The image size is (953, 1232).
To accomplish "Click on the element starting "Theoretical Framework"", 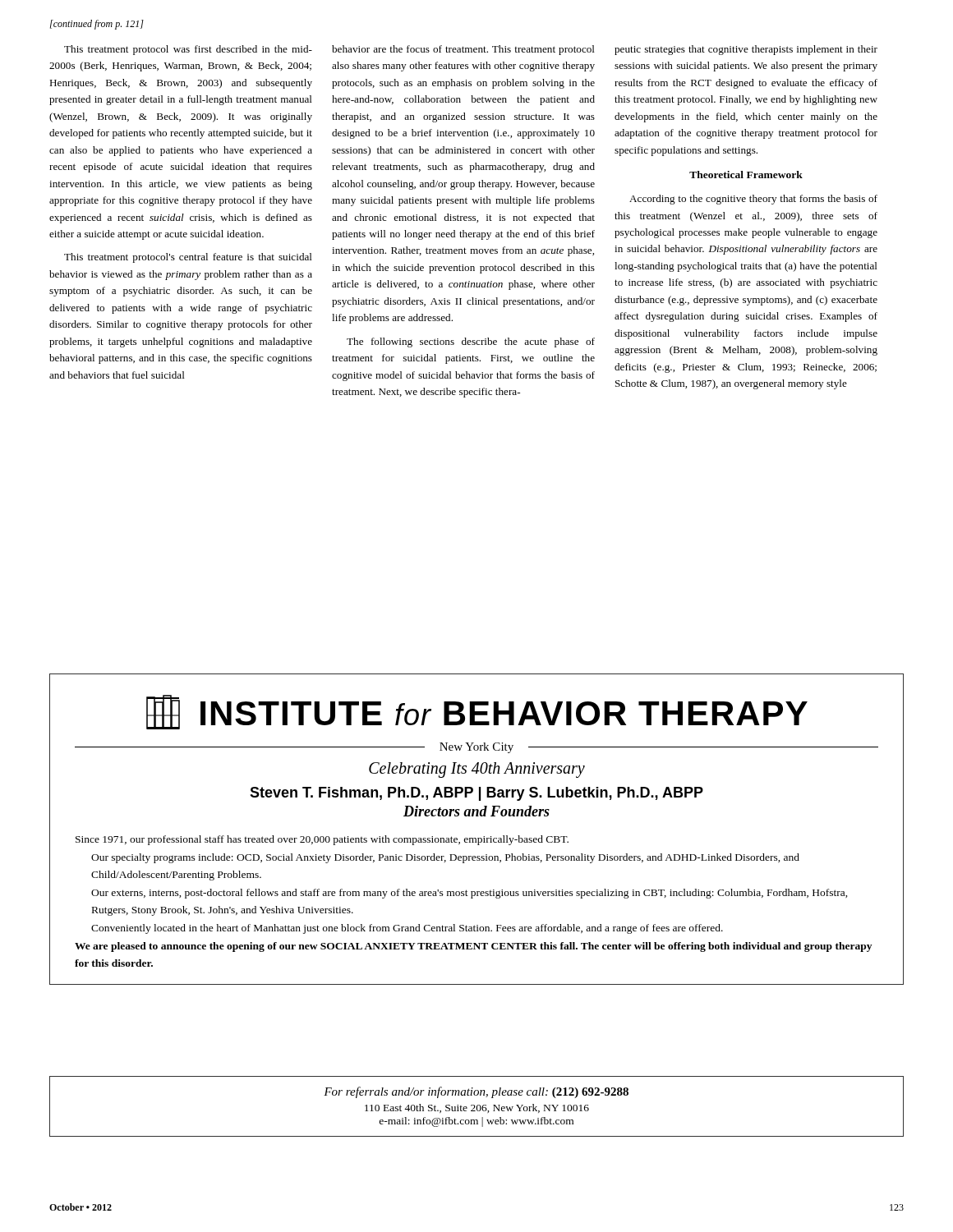I will pos(746,175).
